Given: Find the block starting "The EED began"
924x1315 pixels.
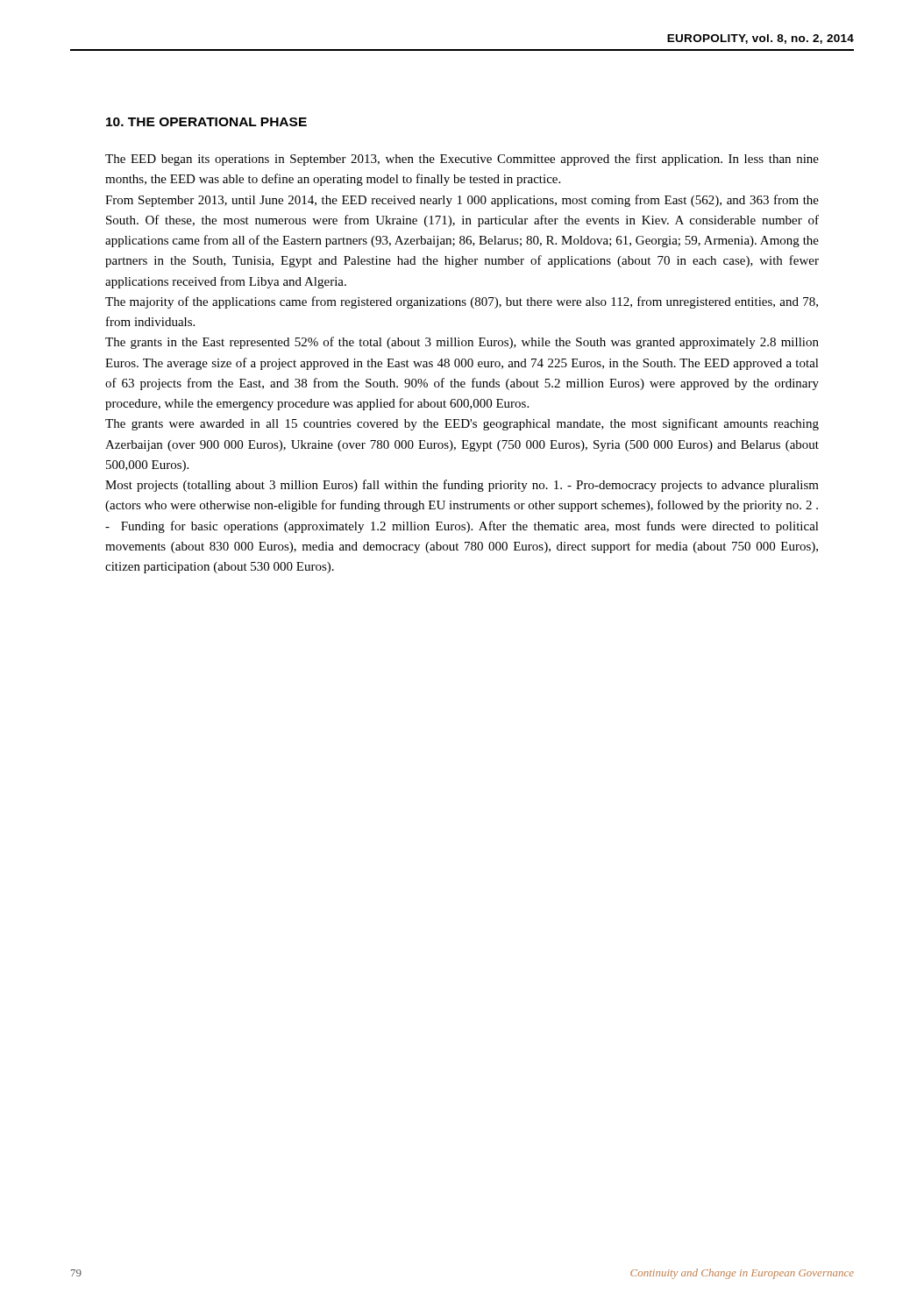Looking at the screenshot, I should [462, 363].
